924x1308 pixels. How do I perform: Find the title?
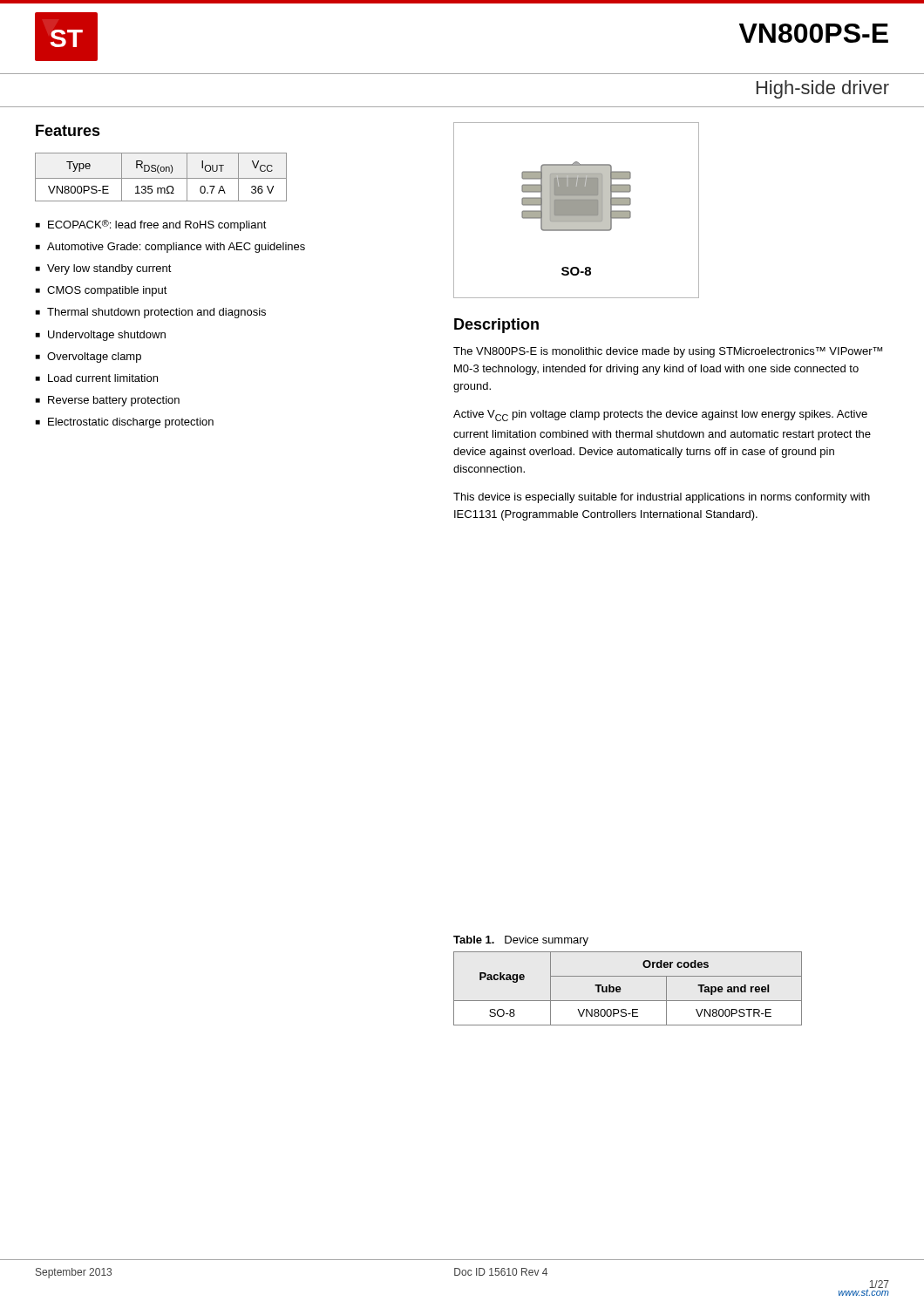tap(814, 33)
